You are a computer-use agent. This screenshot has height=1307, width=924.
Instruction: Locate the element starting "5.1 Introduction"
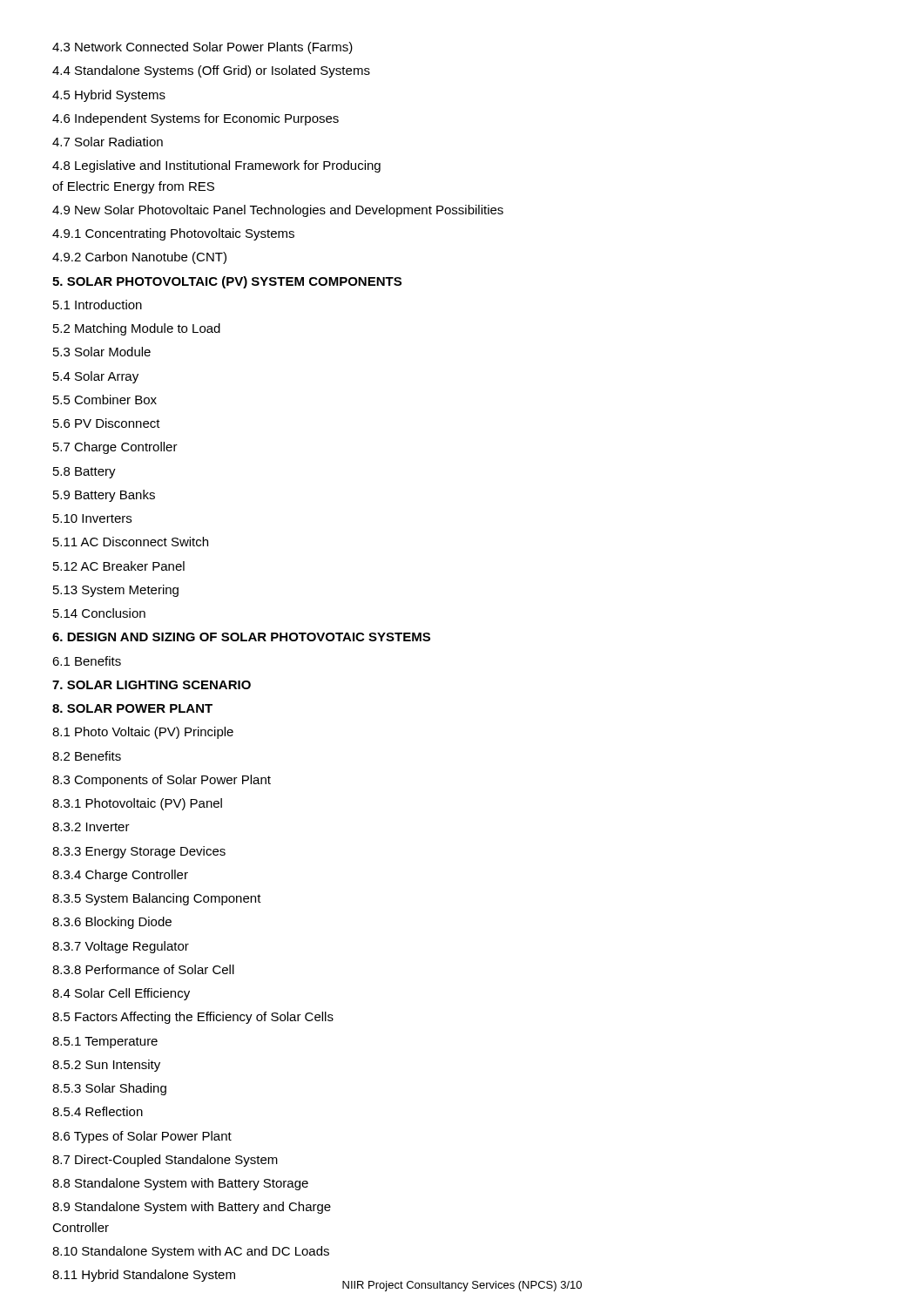pyautogui.click(x=97, y=304)
